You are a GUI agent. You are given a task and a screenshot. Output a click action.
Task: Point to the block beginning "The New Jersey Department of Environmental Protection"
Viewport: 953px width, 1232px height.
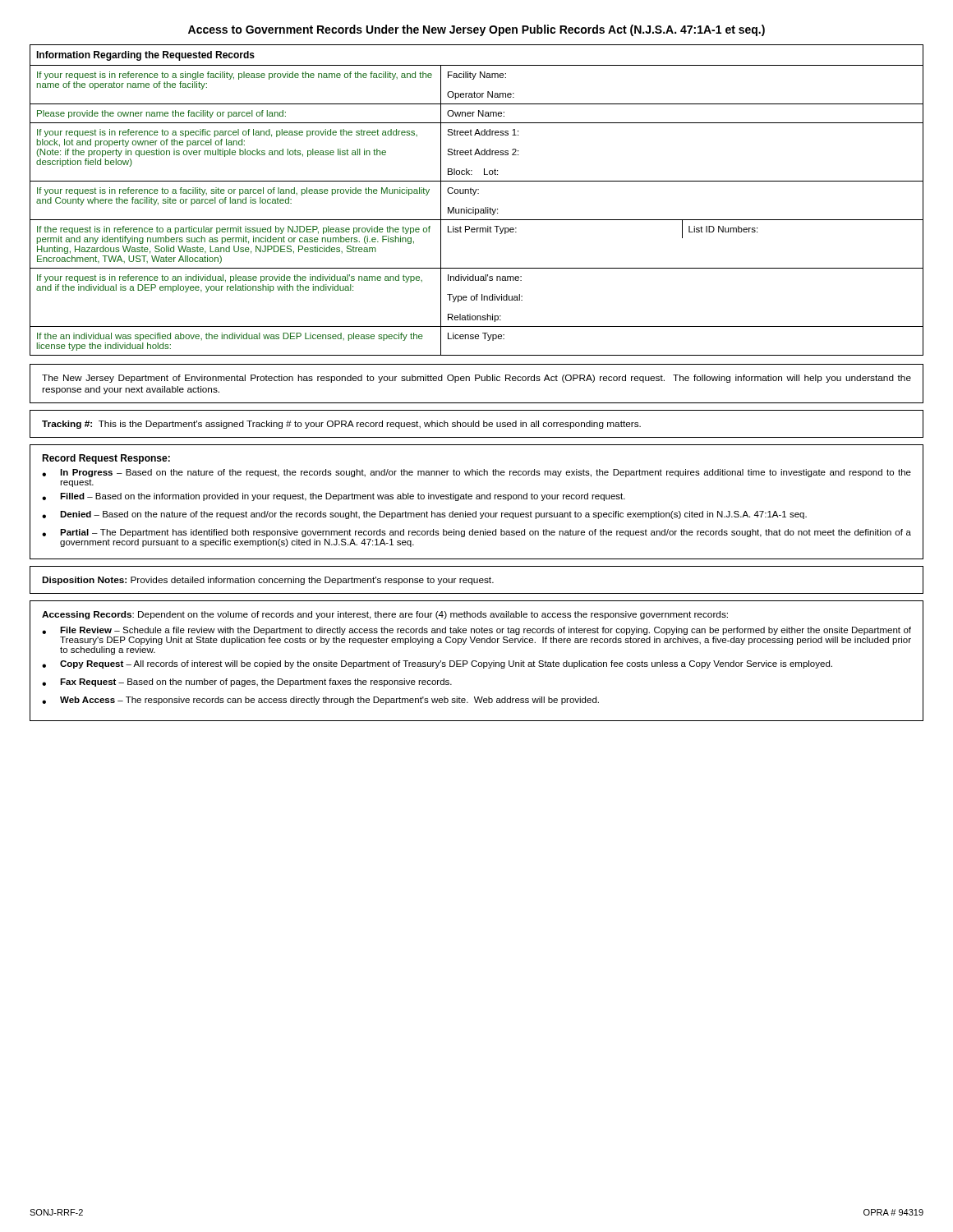coord(476,384)
